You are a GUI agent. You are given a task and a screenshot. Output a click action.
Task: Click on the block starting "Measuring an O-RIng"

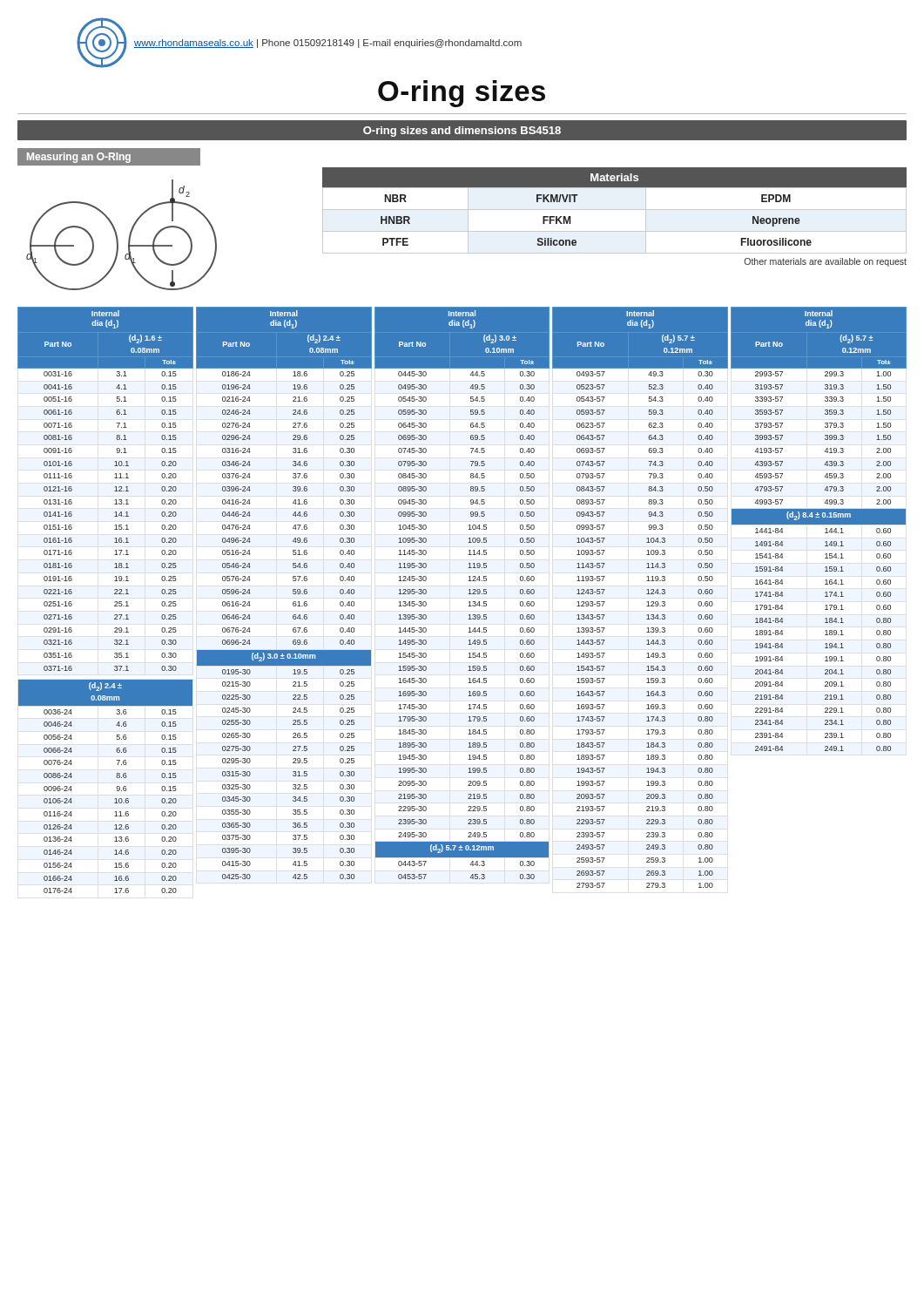point(79,157)
